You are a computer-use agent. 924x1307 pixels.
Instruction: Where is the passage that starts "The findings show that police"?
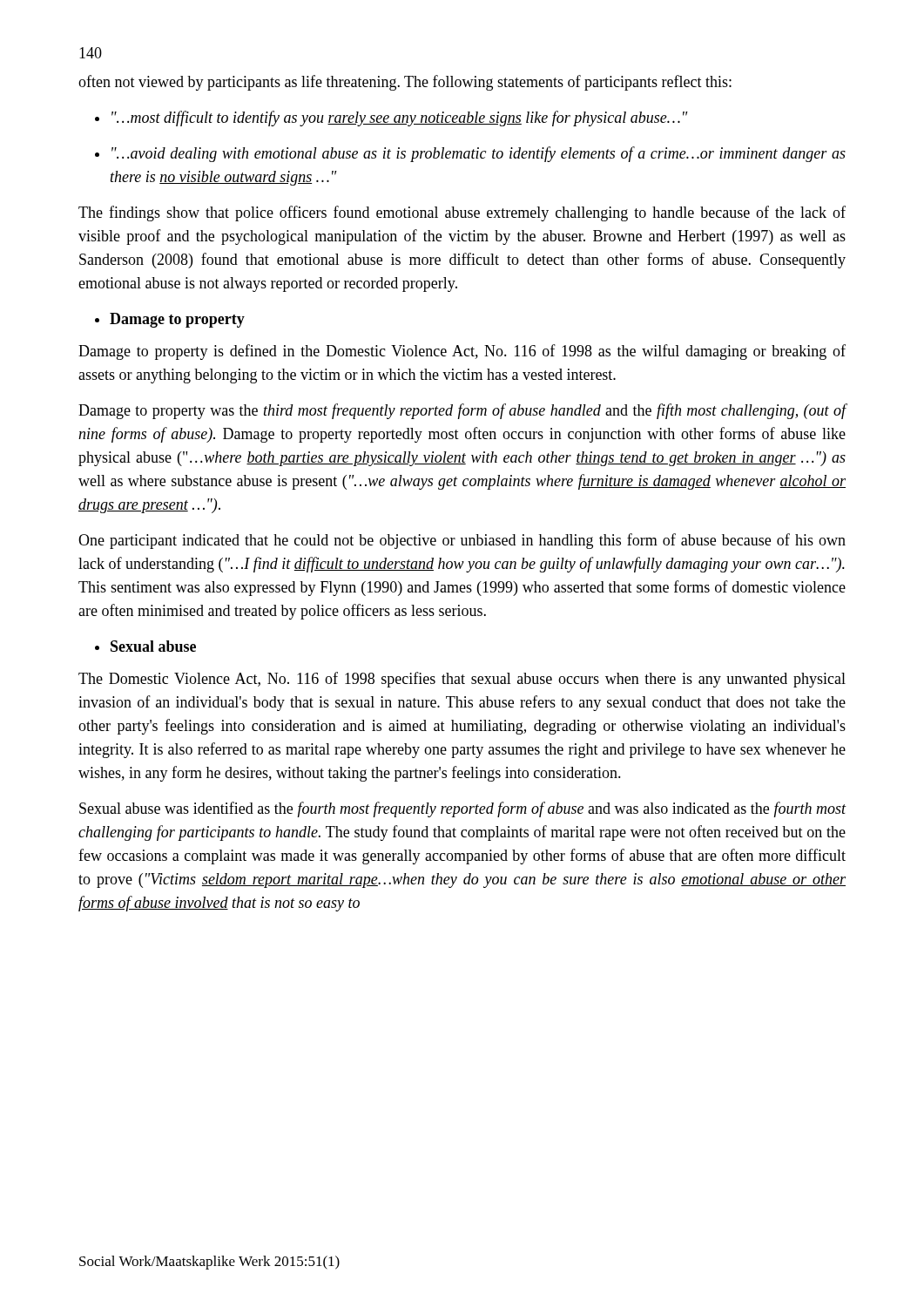tap(462, 248)
